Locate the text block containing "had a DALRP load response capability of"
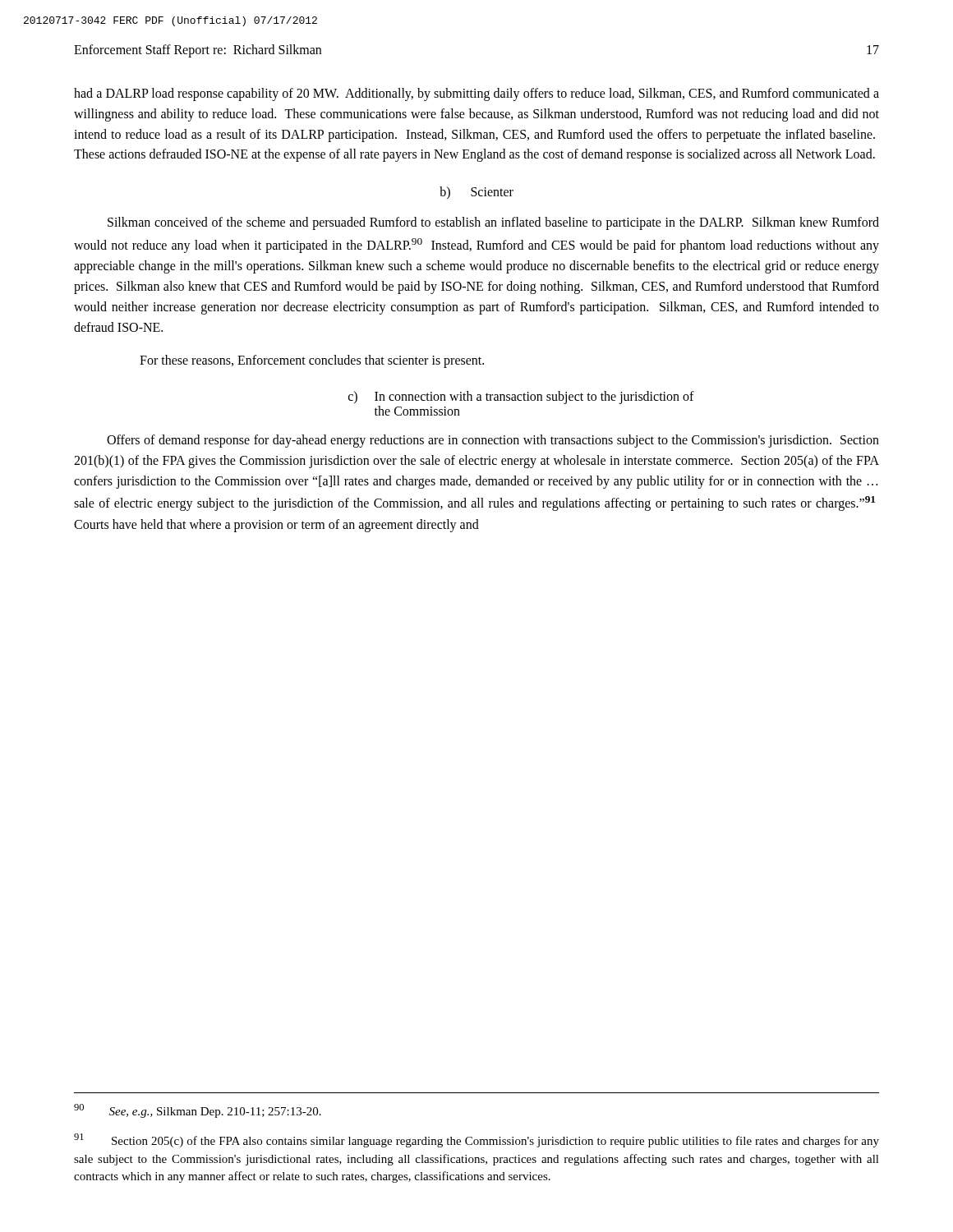 point(476,124)
